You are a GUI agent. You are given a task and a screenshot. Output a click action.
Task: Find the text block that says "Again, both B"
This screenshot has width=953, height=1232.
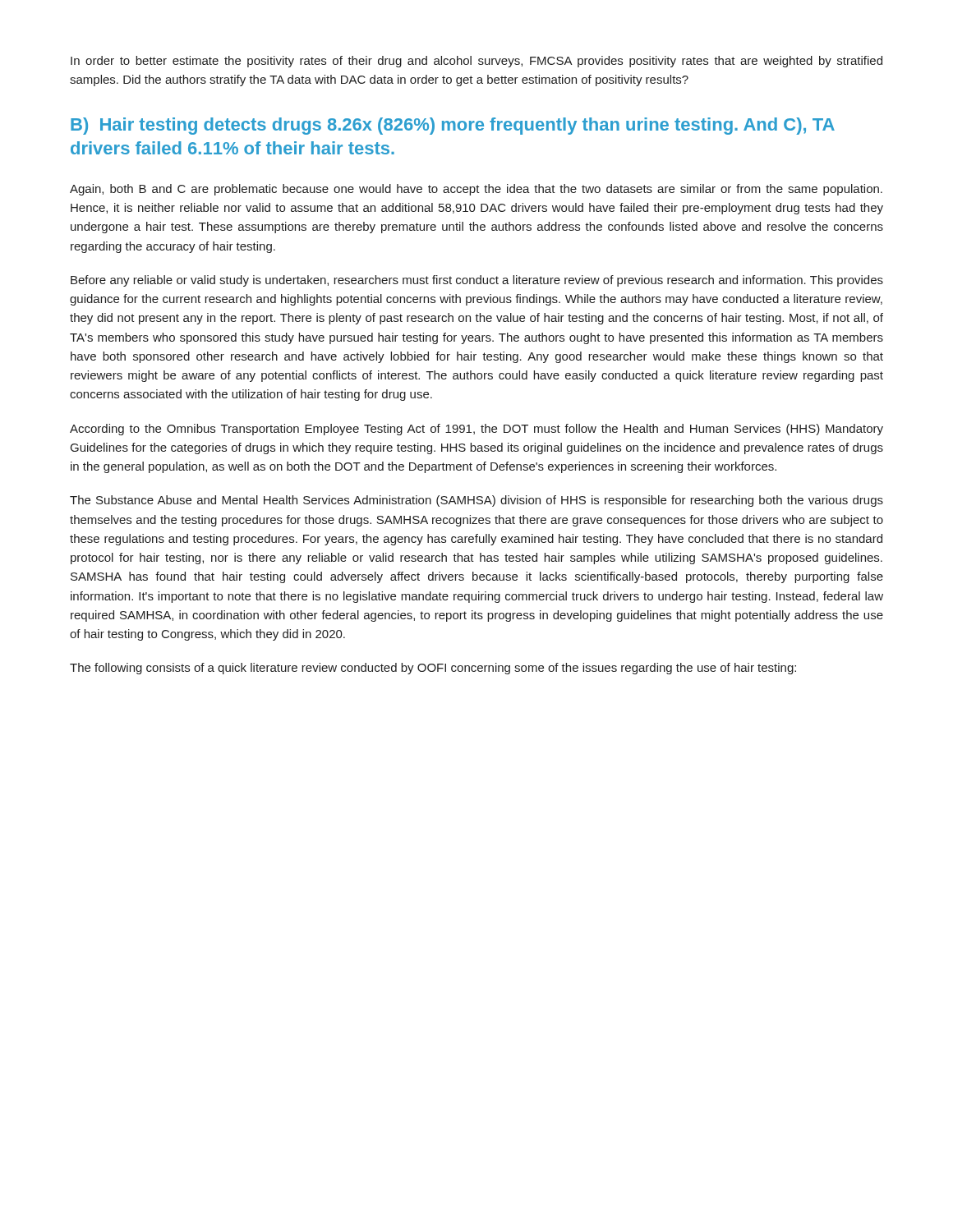pos(476,217)
